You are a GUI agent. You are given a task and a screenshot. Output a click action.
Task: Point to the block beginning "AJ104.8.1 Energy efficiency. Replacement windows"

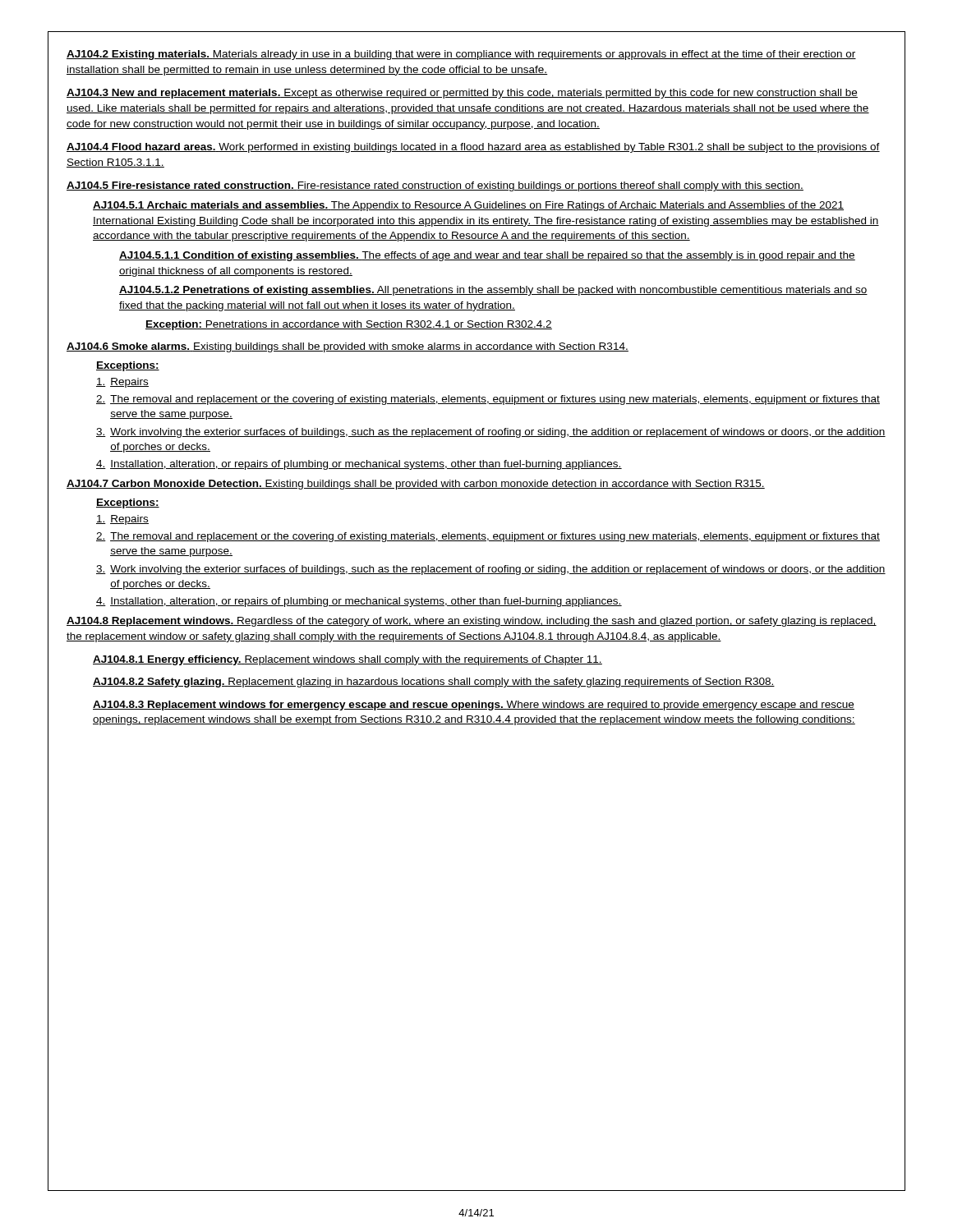pos(490,659)
